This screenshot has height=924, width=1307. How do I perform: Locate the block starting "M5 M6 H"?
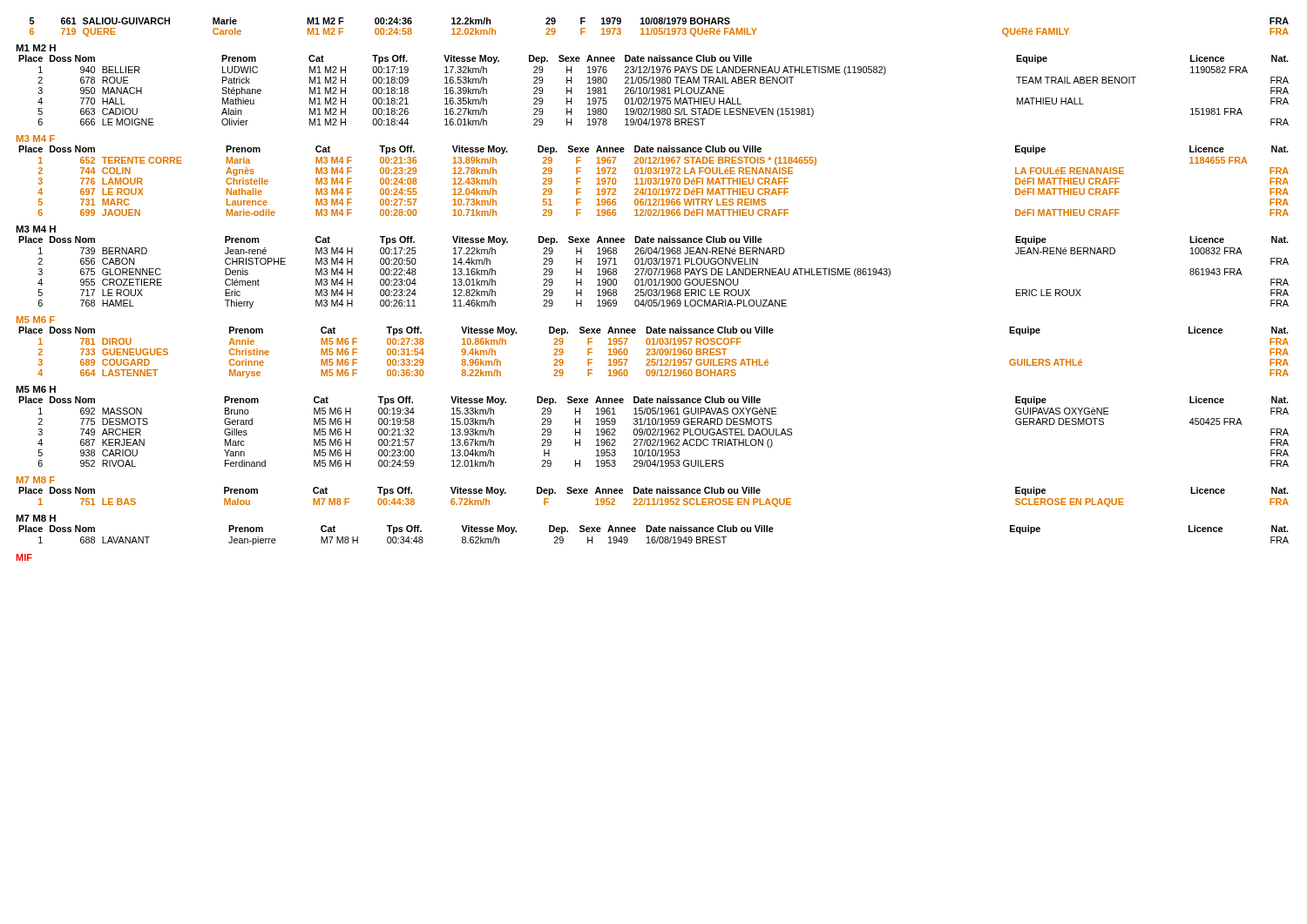[x=36, y=389]
